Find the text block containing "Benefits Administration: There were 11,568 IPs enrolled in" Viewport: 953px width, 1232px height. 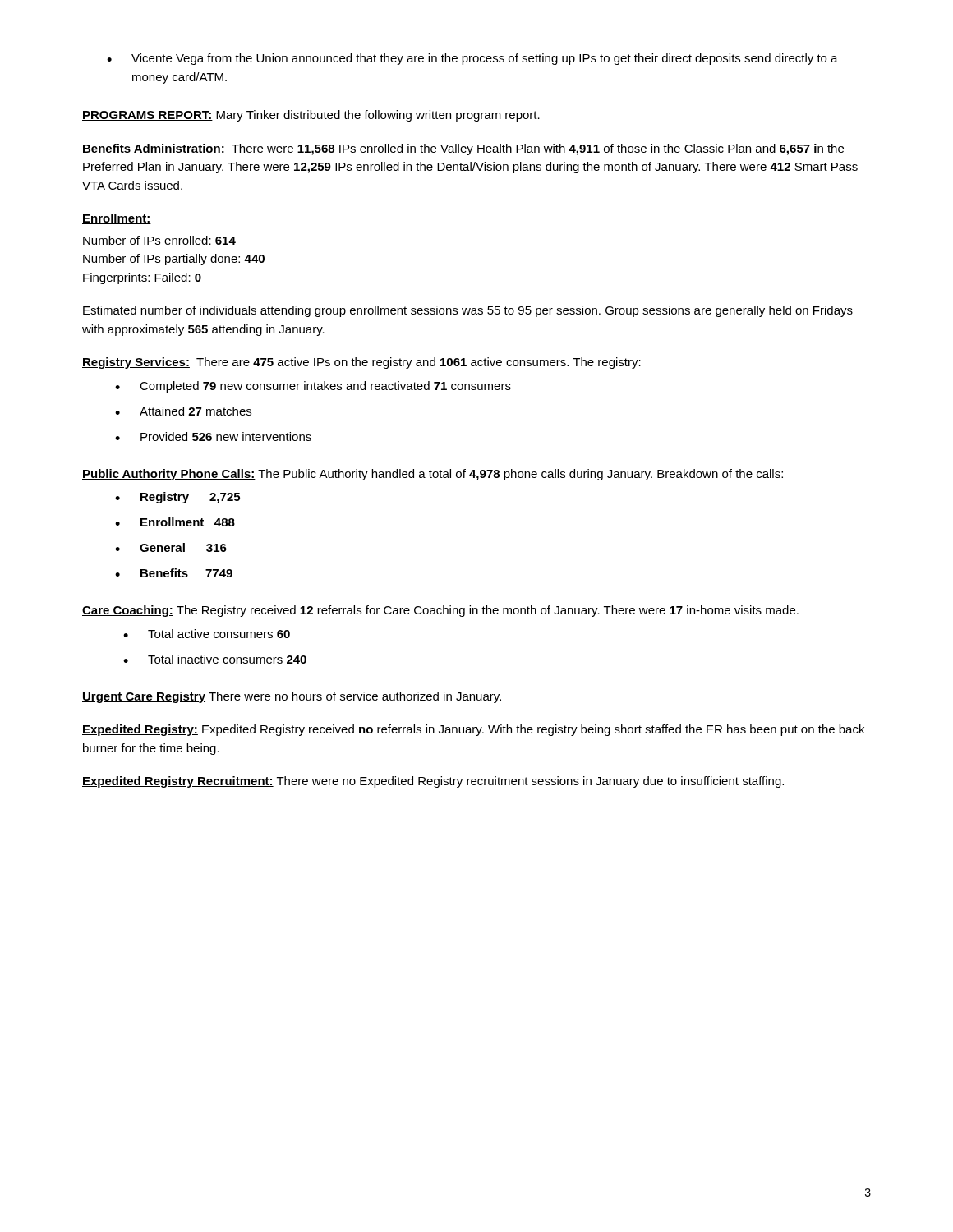coord(476,167)
